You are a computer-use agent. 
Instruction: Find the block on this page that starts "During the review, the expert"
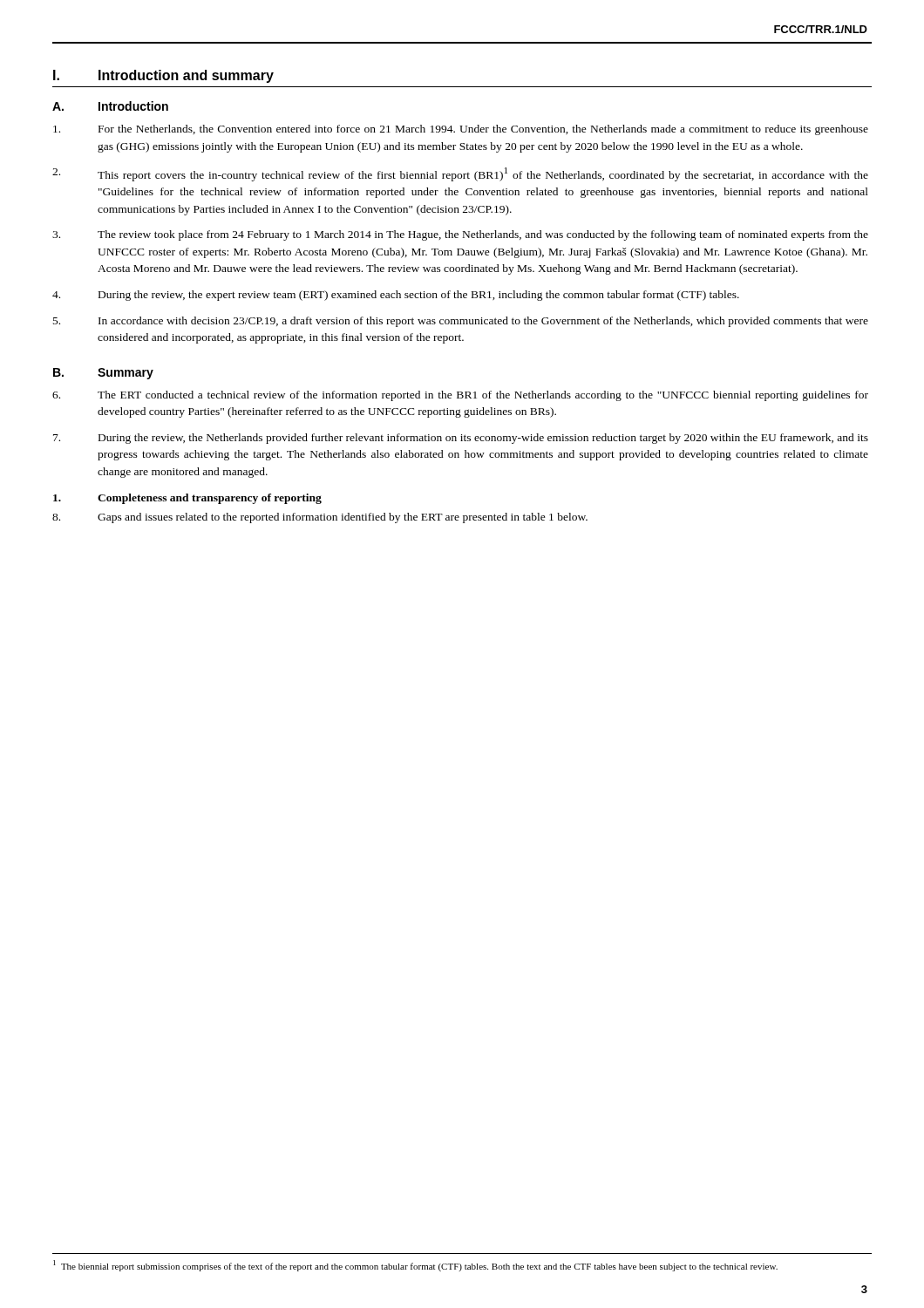(460, 295)
